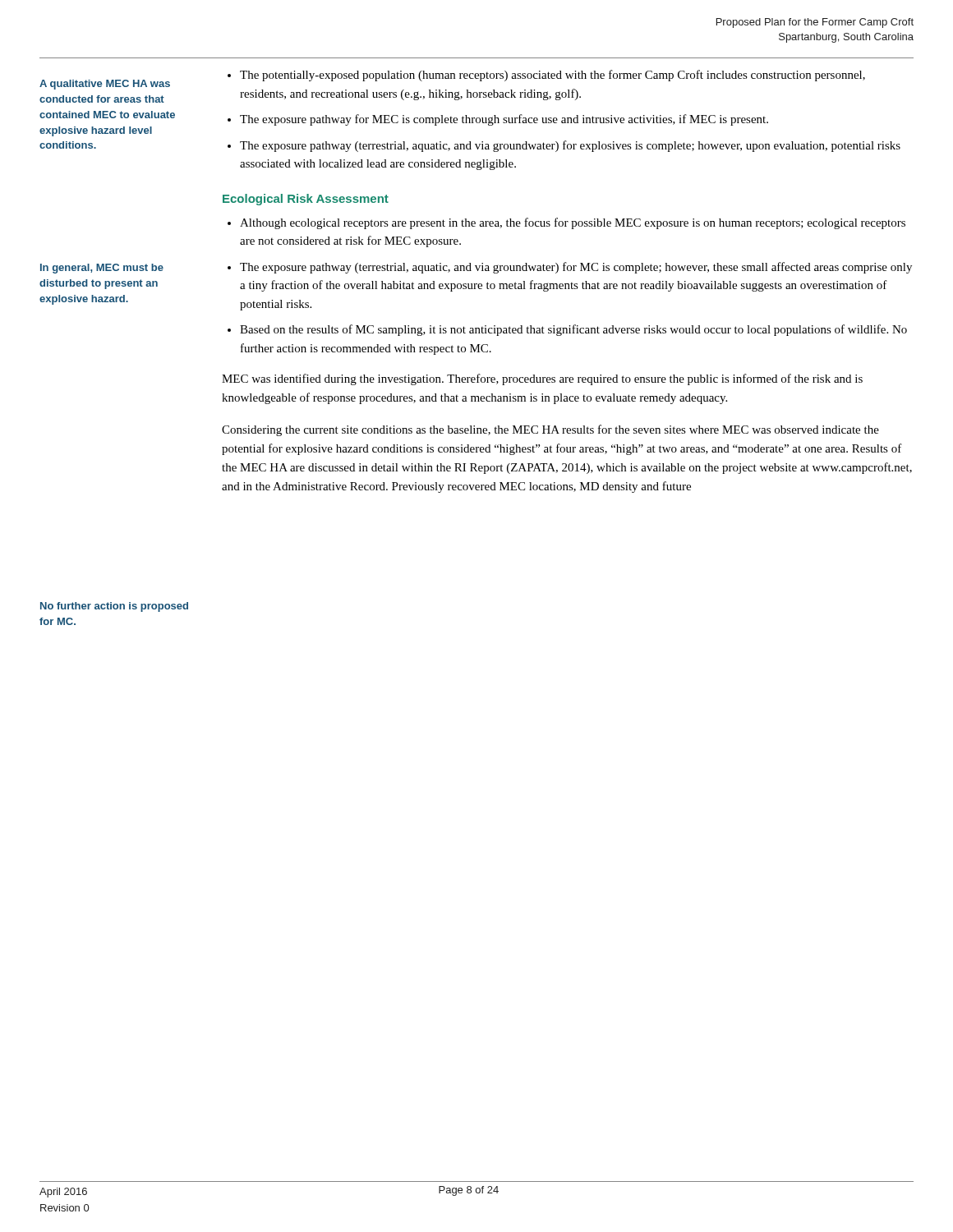Point to the block starting "A qualitative MEC"
953x1232 pixels.
[115, 115]
